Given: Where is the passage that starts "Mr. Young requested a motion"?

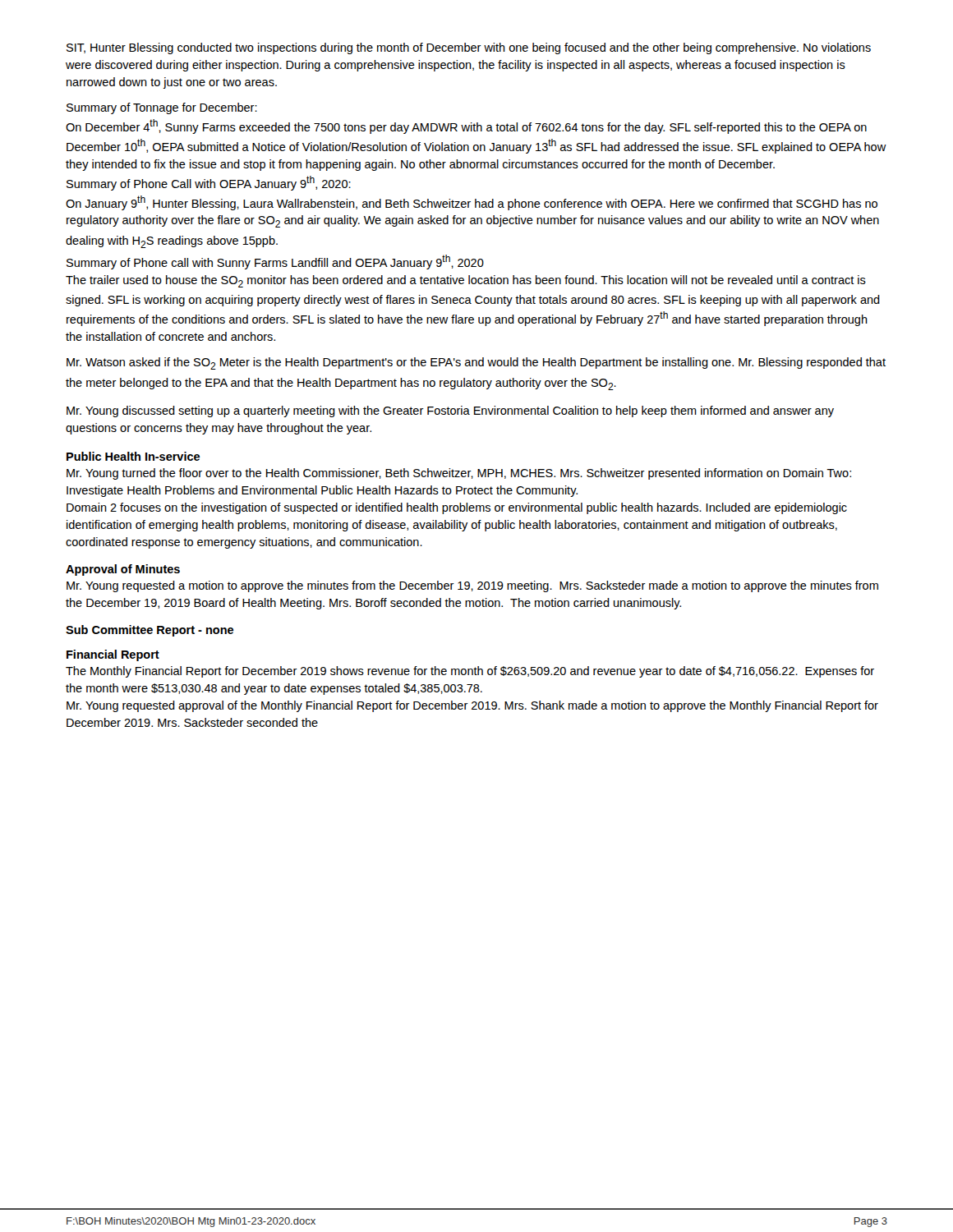Looking at the screenshot, I should (x=472, y=594).
